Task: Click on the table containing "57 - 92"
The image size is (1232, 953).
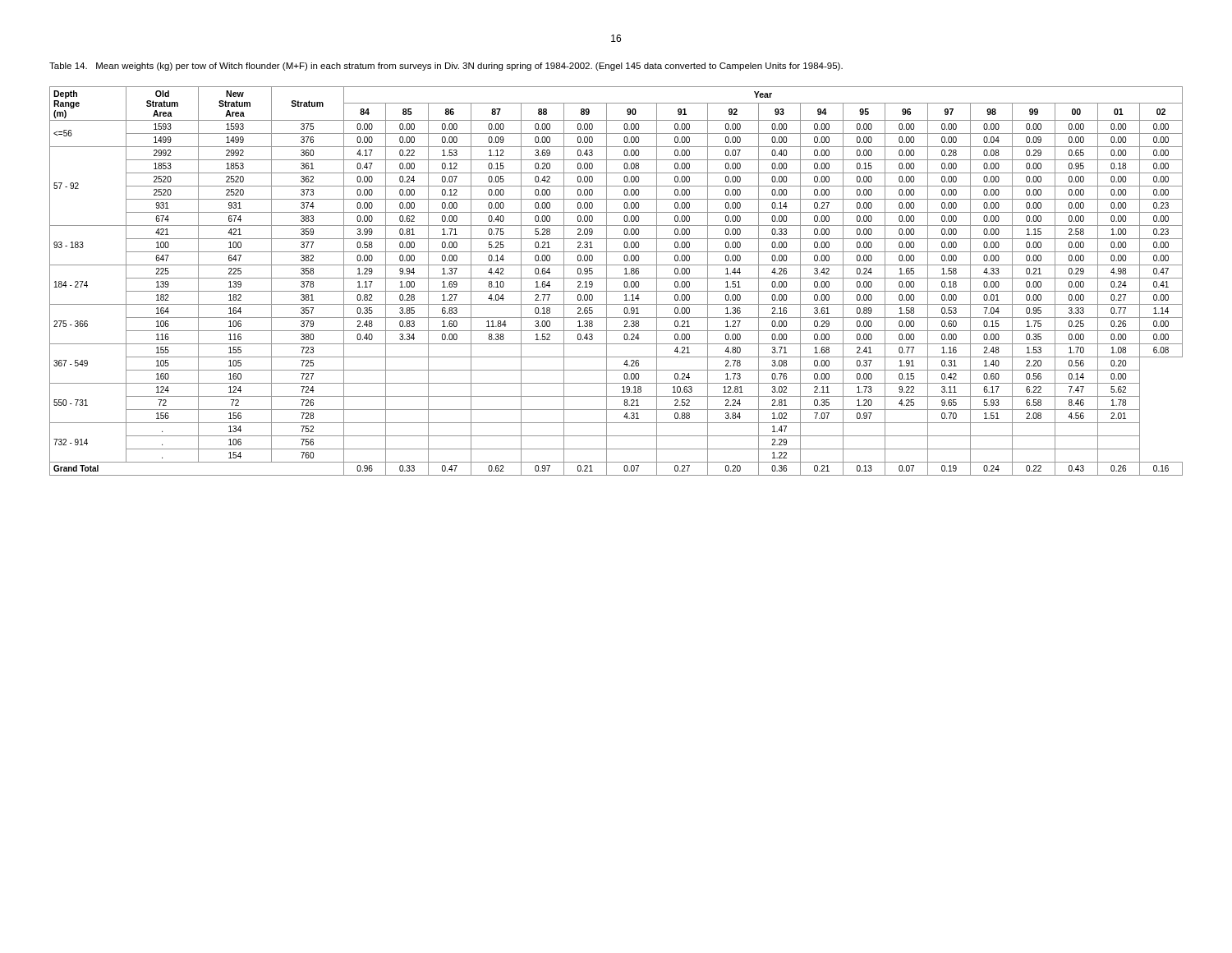Action: tap(616, 281)
